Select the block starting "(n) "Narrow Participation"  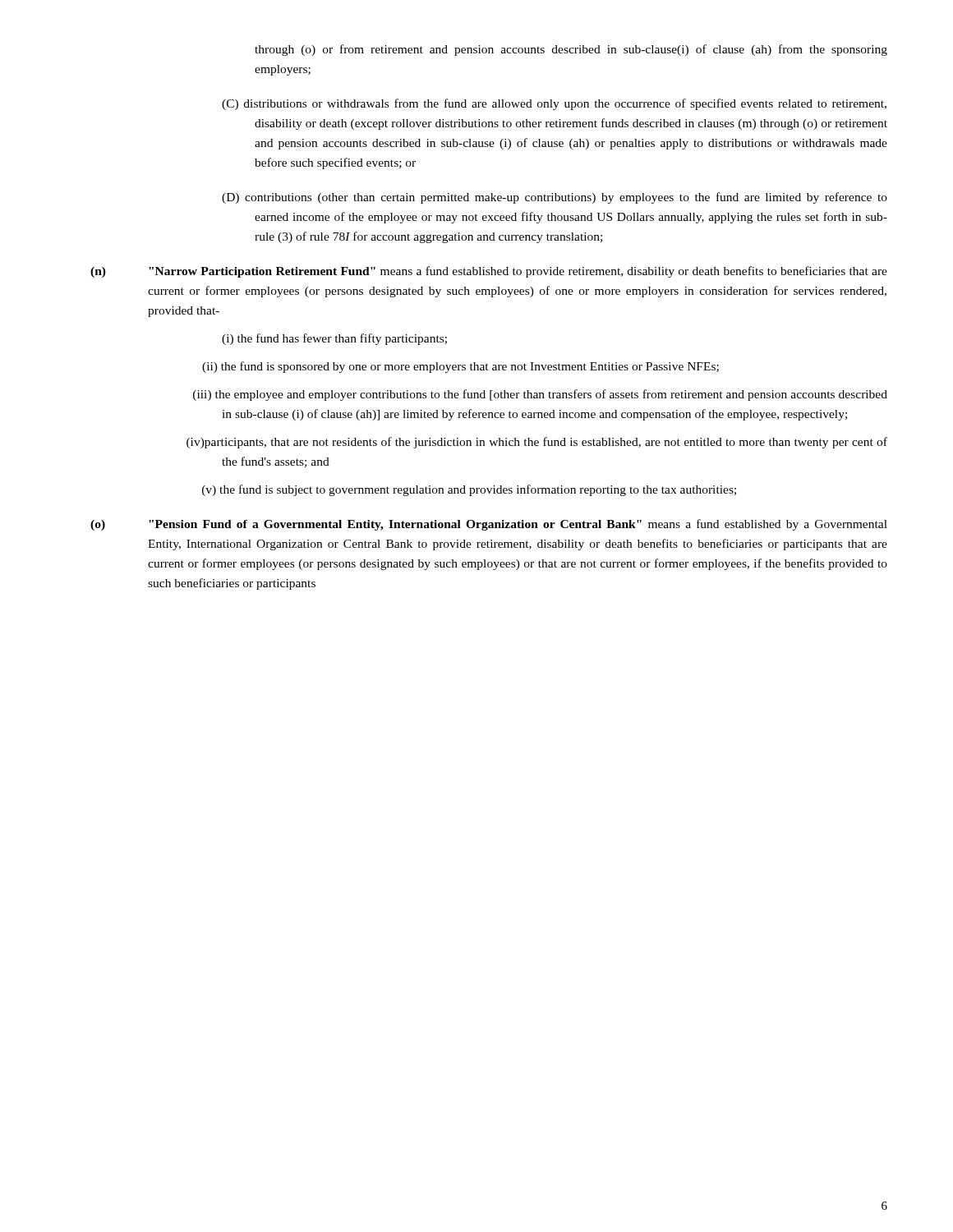click(489, 291)
